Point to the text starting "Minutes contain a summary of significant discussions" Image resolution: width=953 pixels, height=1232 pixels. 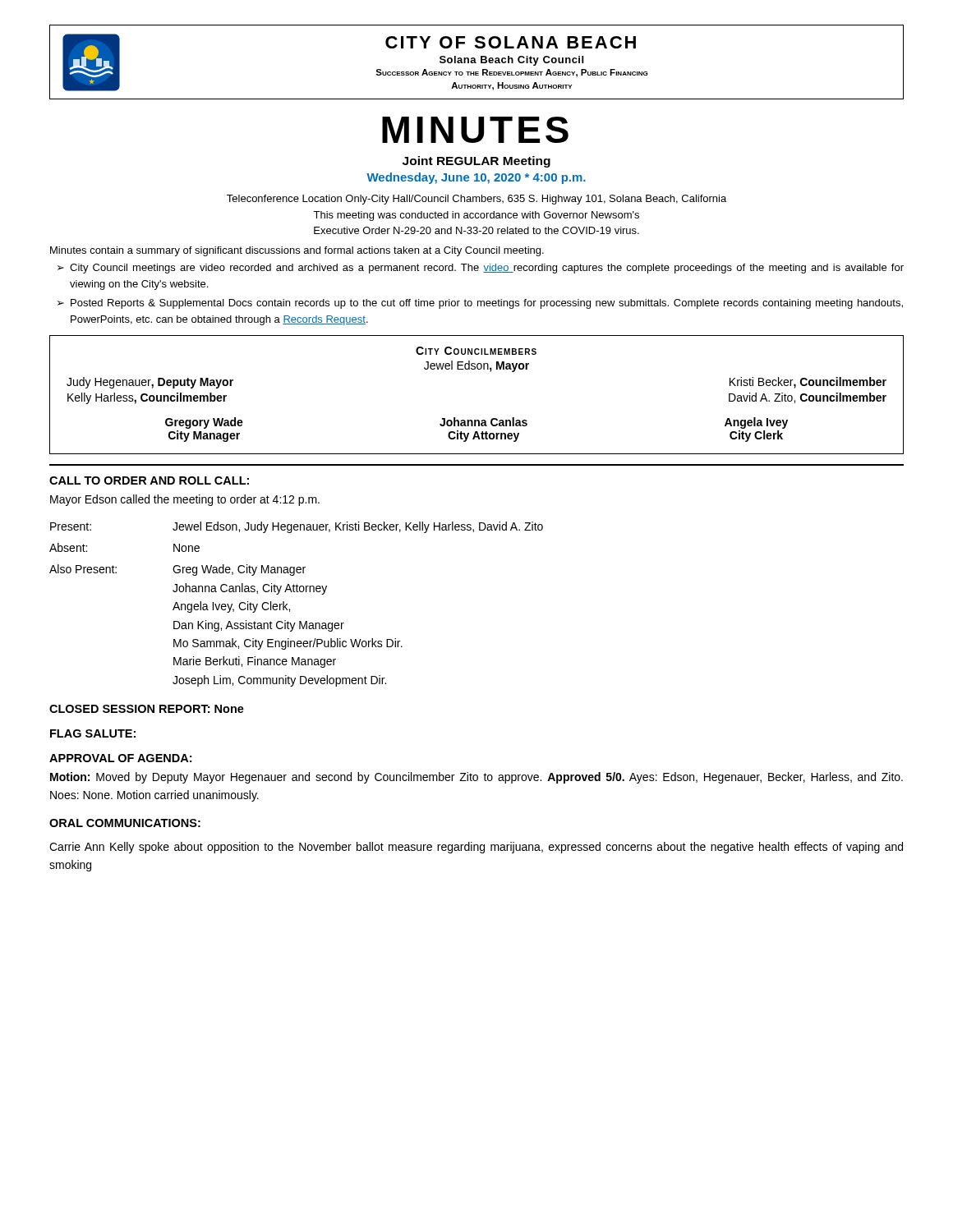(297, 250)
